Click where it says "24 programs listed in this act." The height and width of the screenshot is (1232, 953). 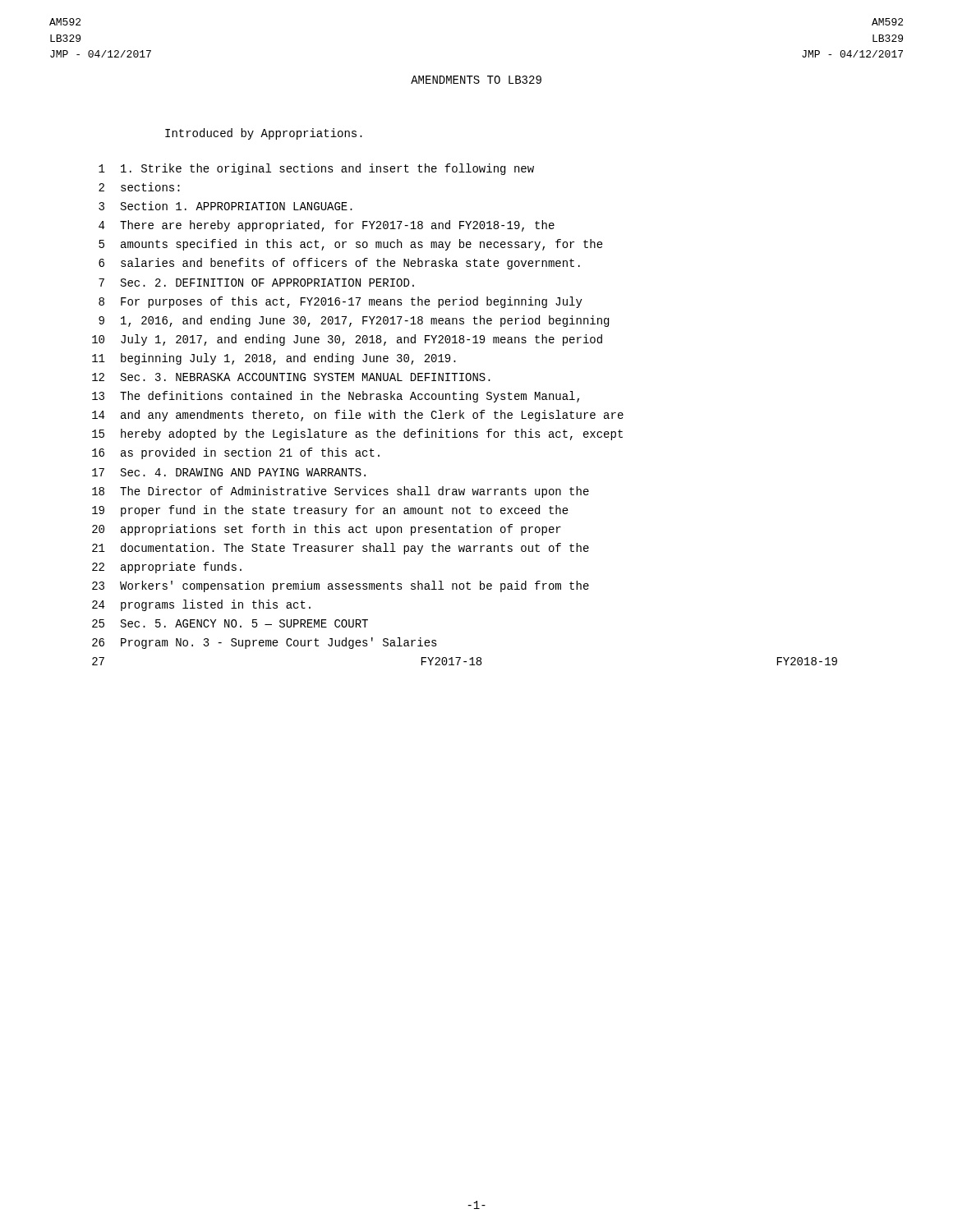[201, 605]
